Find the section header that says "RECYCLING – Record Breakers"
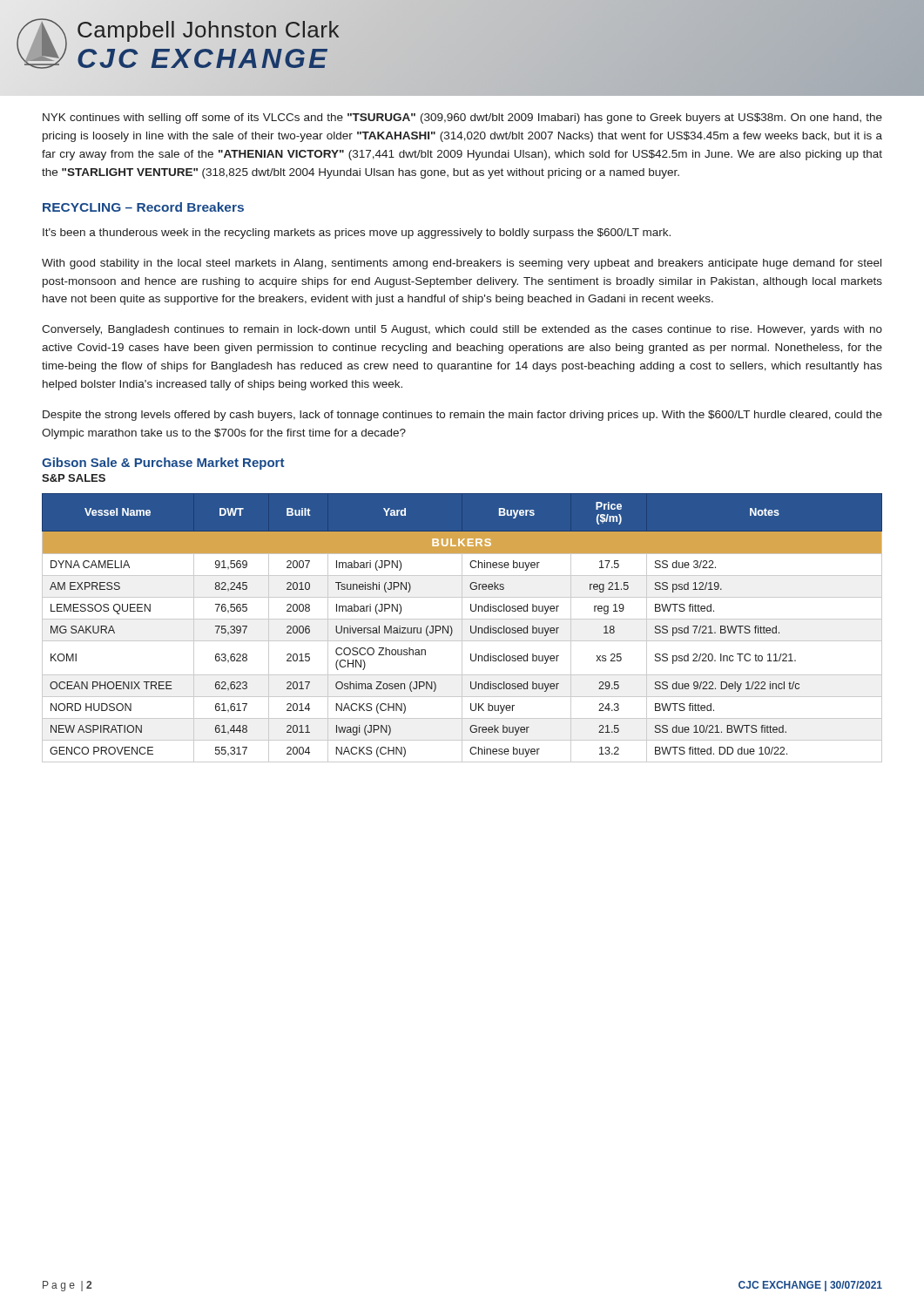 143,207
